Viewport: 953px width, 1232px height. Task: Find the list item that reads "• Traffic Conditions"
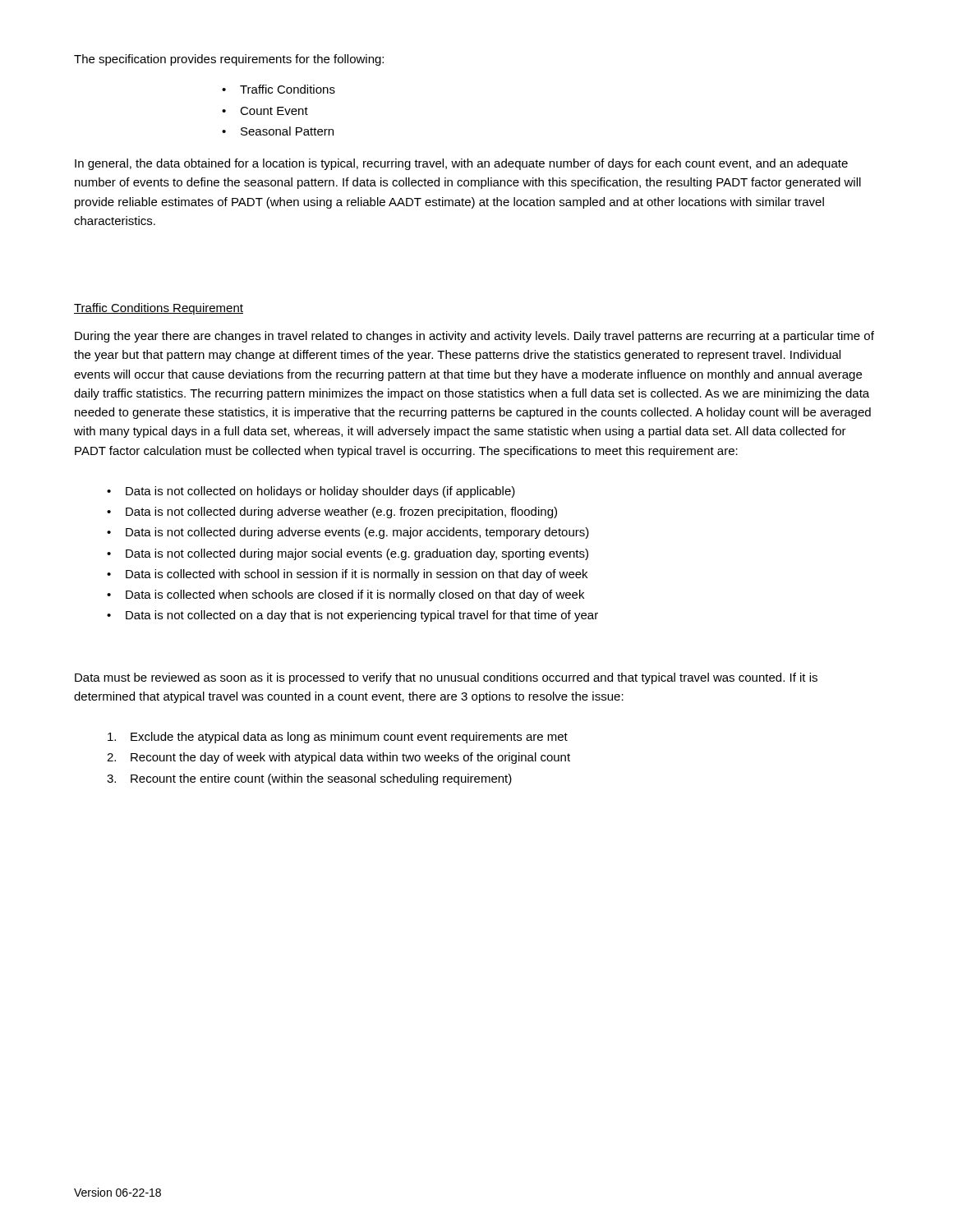pos(278,89)
